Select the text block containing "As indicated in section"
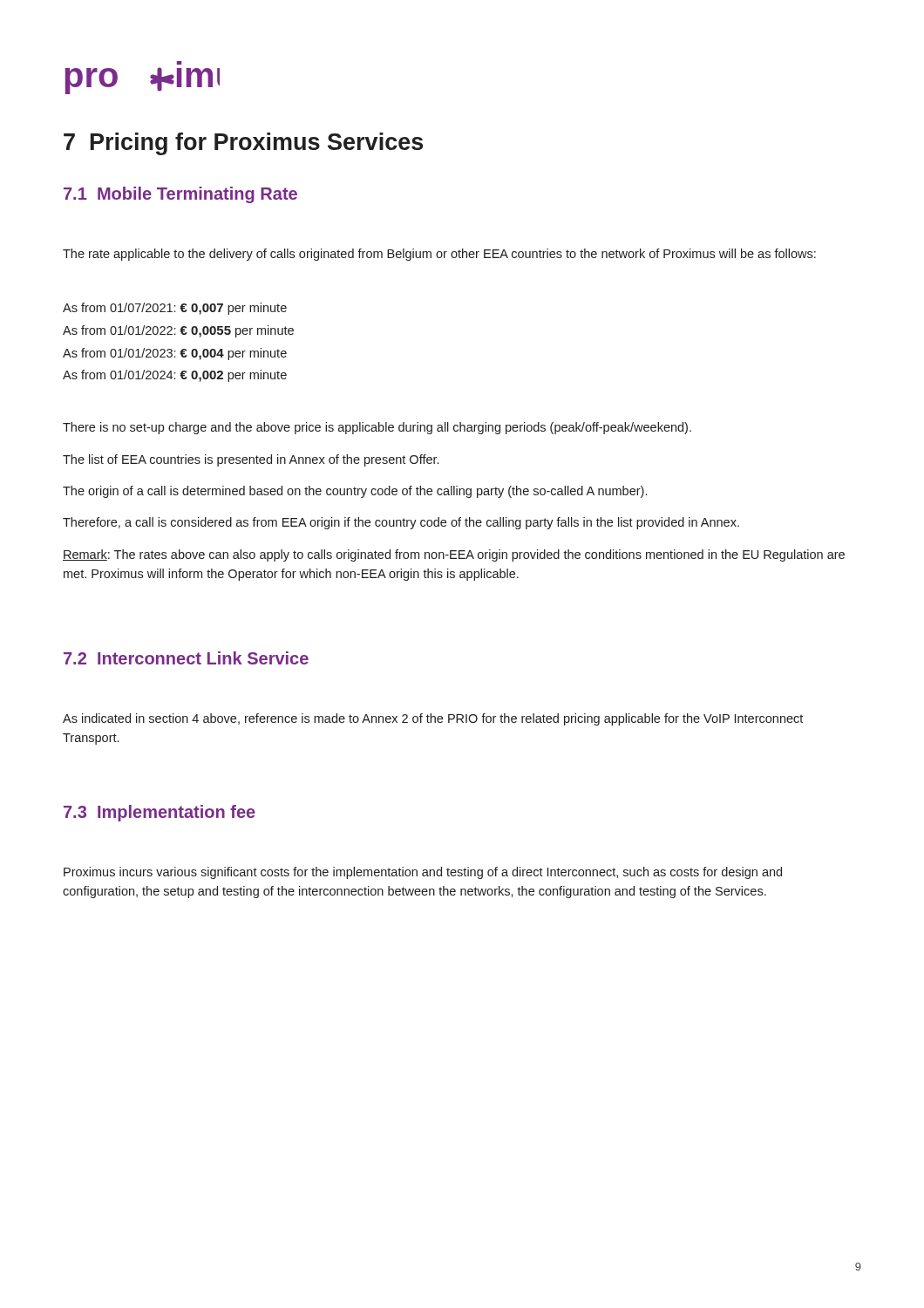 (x=433, y=728)
